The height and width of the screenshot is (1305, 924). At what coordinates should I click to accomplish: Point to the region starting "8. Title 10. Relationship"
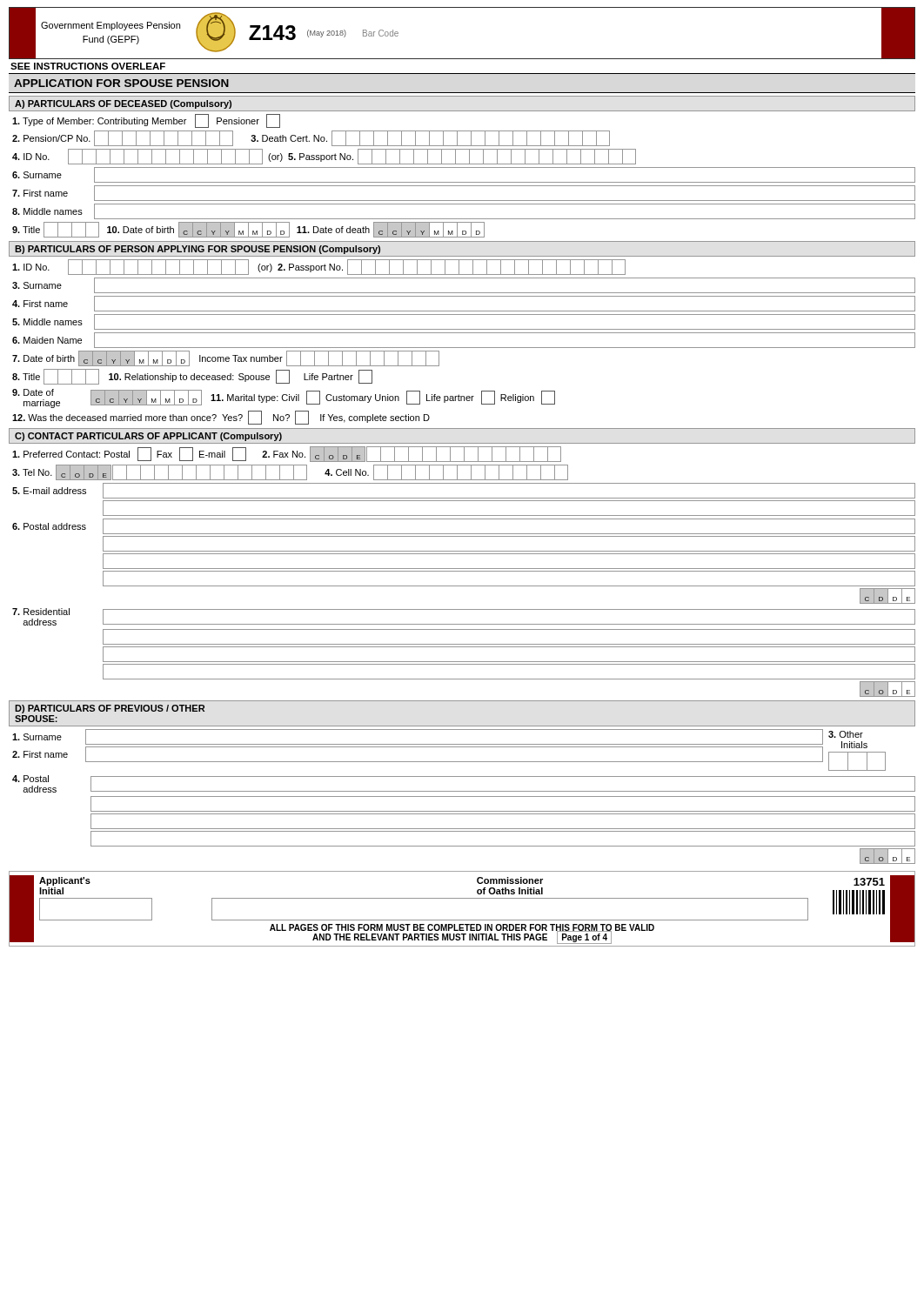coord(192,377)
